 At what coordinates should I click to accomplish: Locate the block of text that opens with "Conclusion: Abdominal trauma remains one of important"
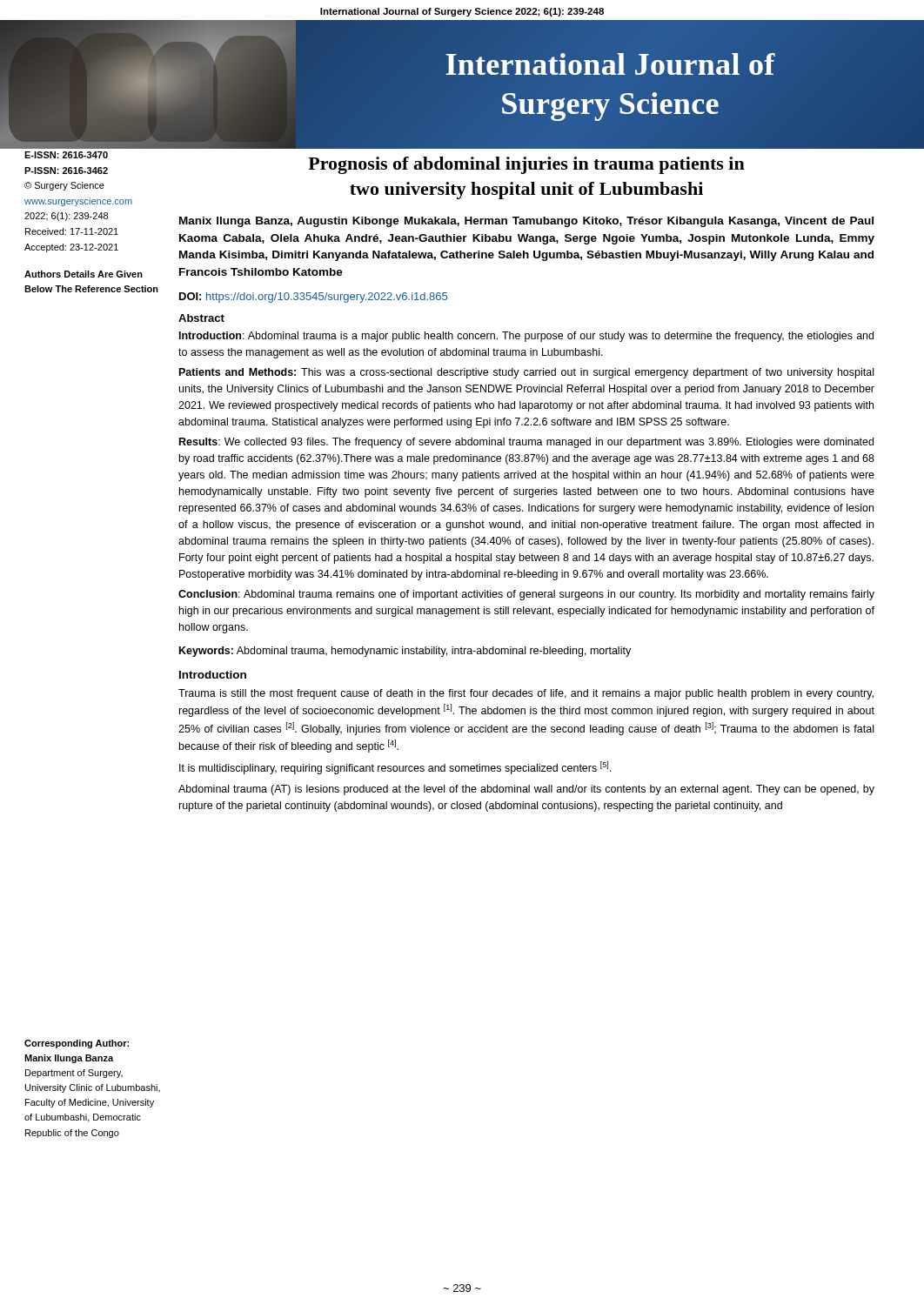(526, 611)
